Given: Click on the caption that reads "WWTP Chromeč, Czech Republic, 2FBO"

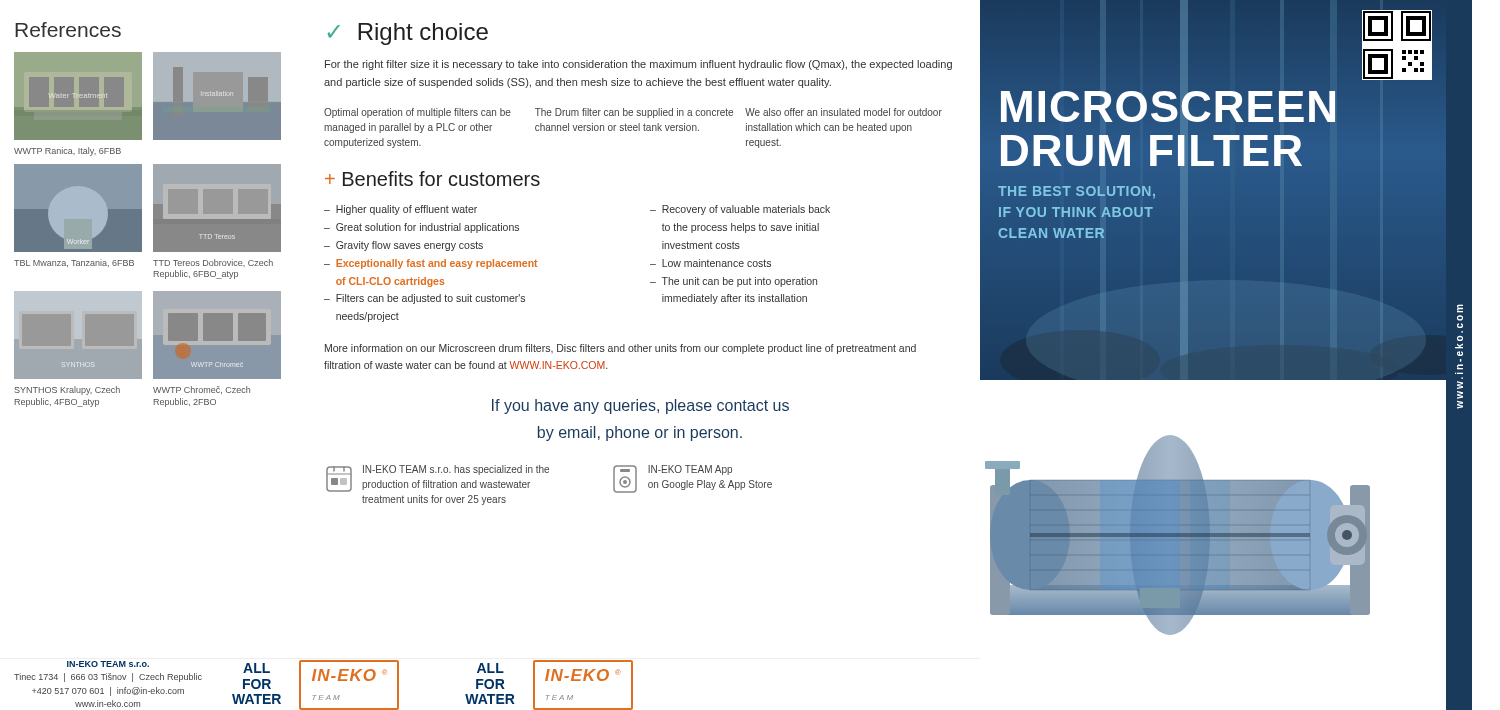Looking at the screenshot, I should pyautogui.click(x=202, y=396).
